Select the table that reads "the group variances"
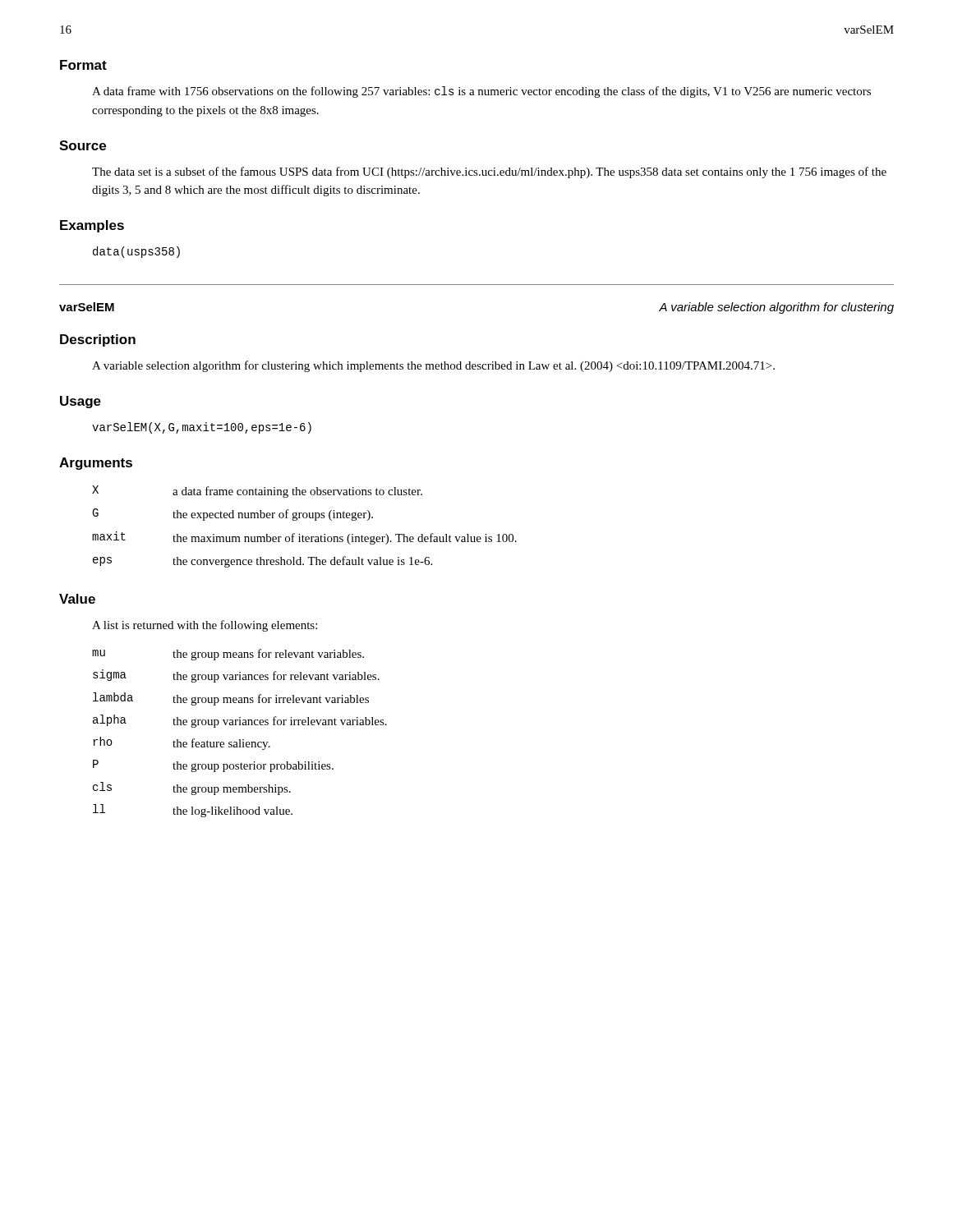The width and height of the screenshot is (953, 1232). click(493, 733)
